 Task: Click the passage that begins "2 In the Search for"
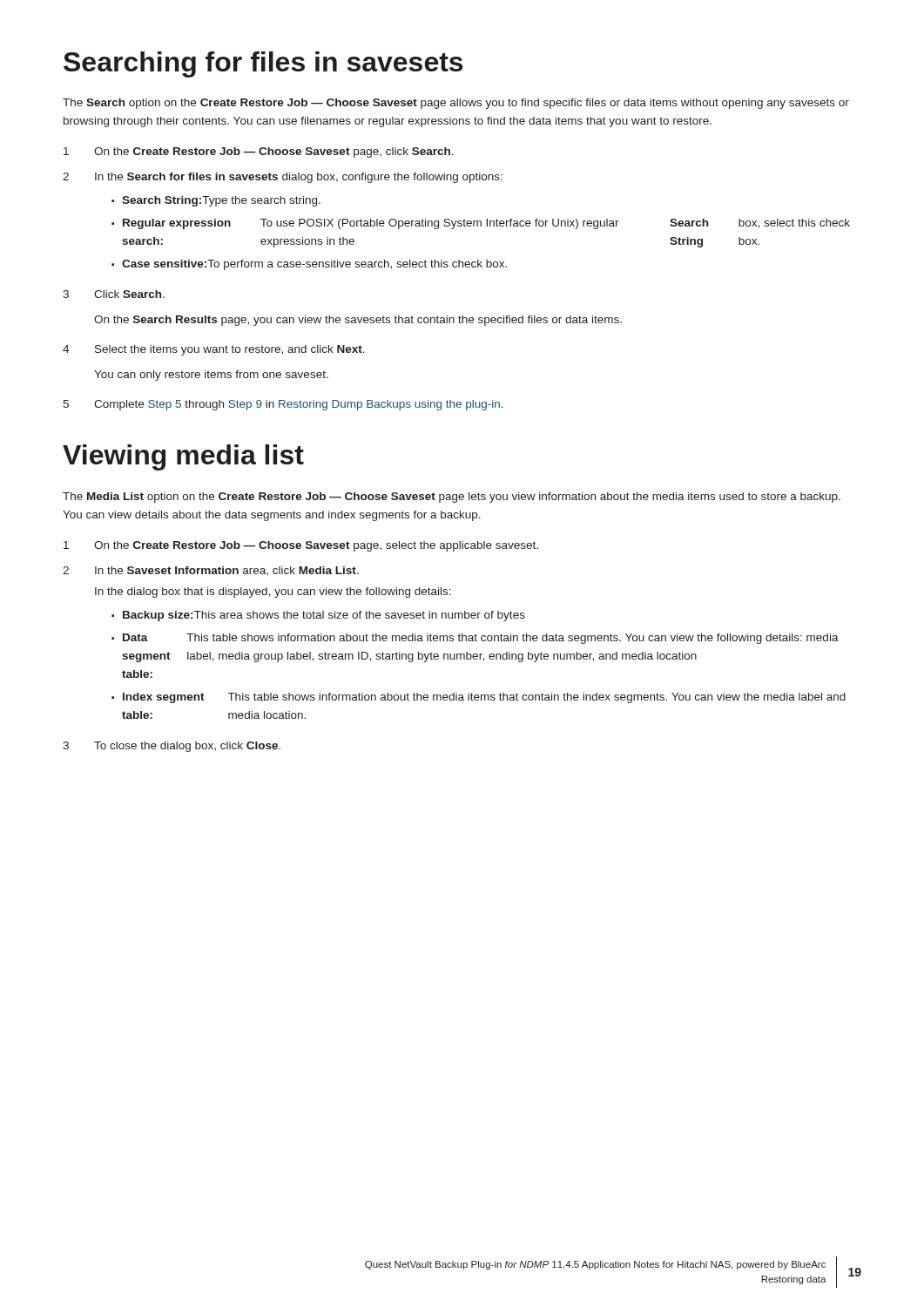[462, 223]
